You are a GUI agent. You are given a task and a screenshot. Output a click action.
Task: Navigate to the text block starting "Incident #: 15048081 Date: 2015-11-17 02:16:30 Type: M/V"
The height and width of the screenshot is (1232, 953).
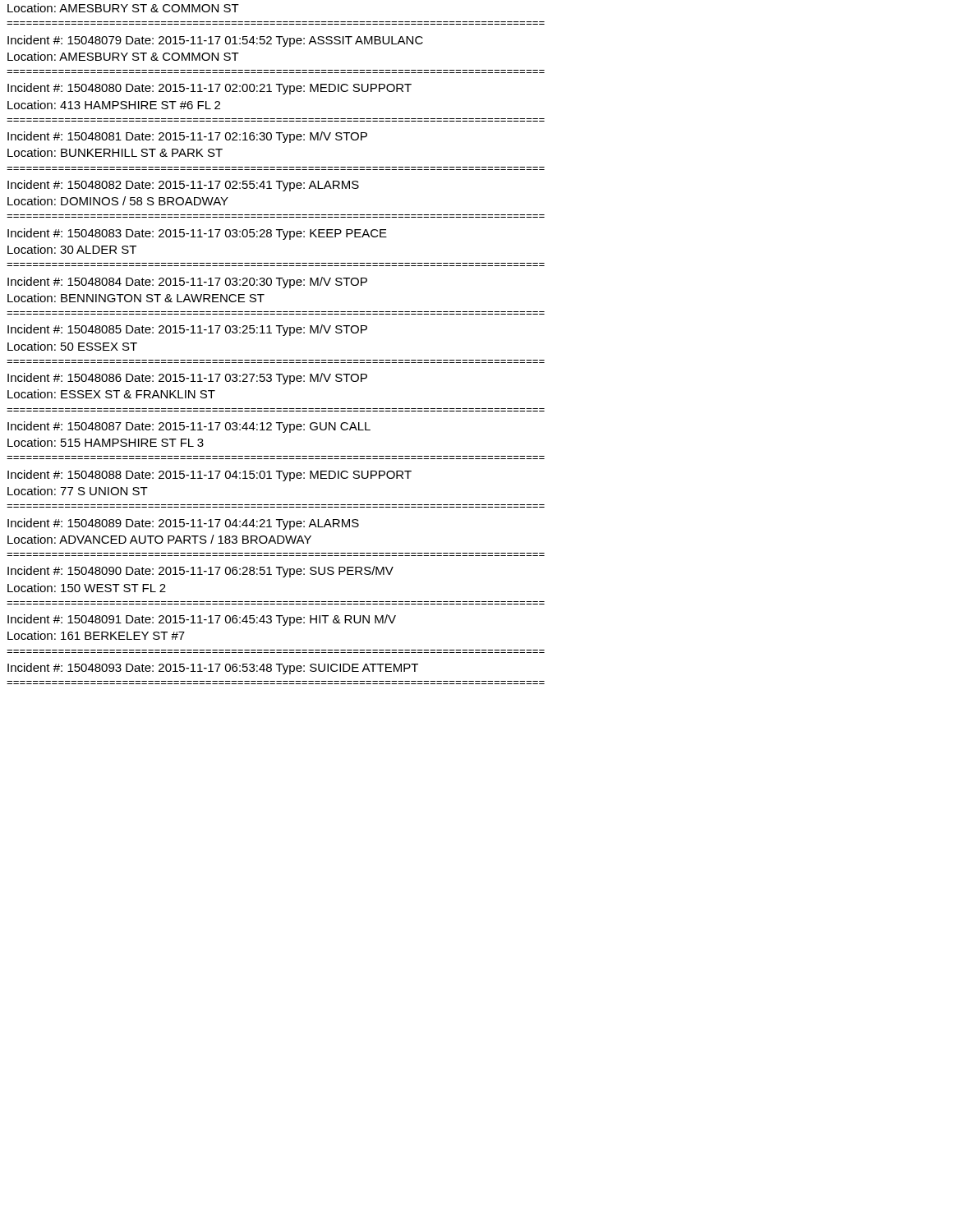pos(187,137)
